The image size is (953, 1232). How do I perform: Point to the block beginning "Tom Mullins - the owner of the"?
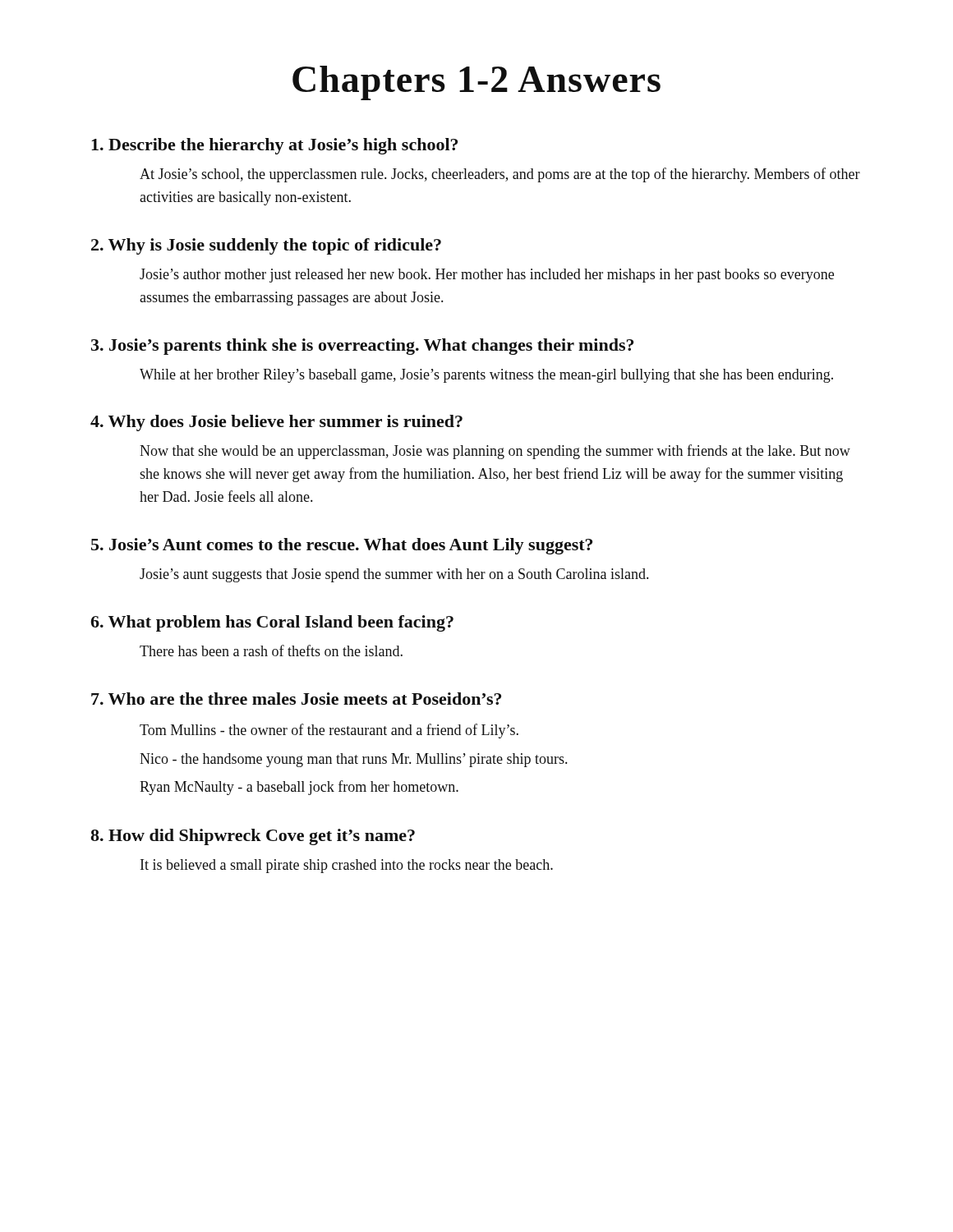click(329, 730)
